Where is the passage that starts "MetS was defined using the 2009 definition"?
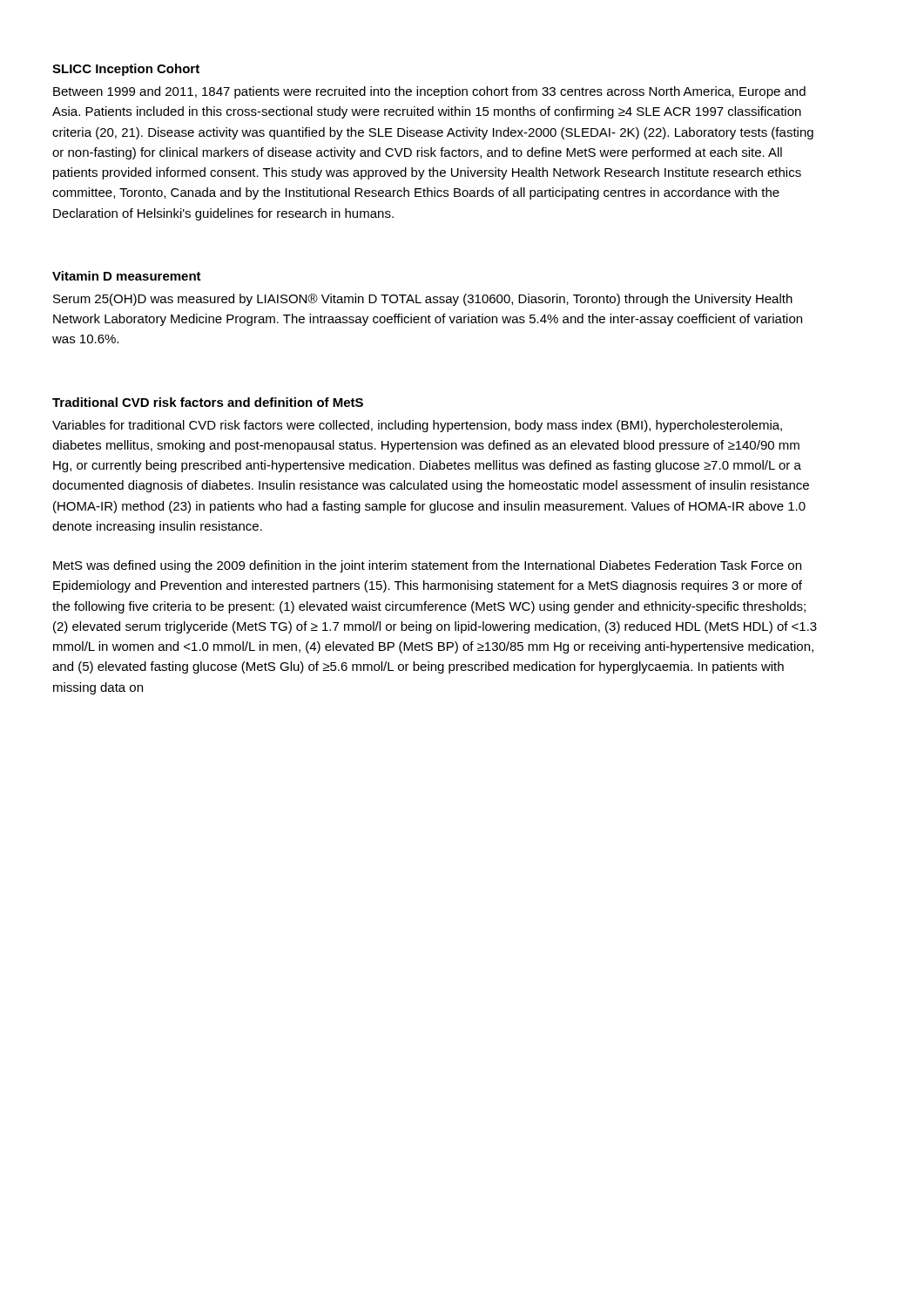Viewport: 924px width, 1307px height. 435,626
